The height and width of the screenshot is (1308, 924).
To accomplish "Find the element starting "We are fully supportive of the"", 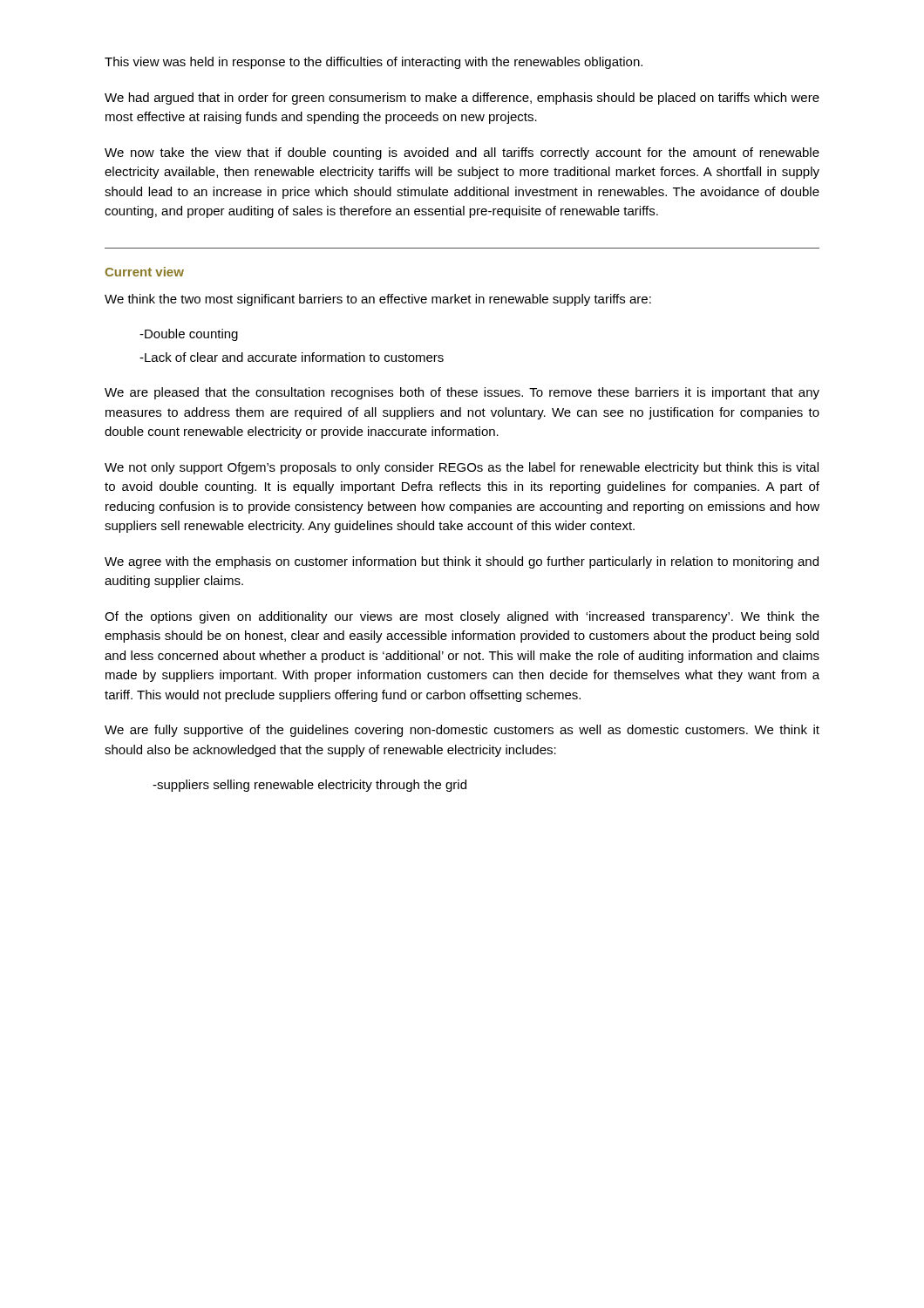I will tap(462, 740).
